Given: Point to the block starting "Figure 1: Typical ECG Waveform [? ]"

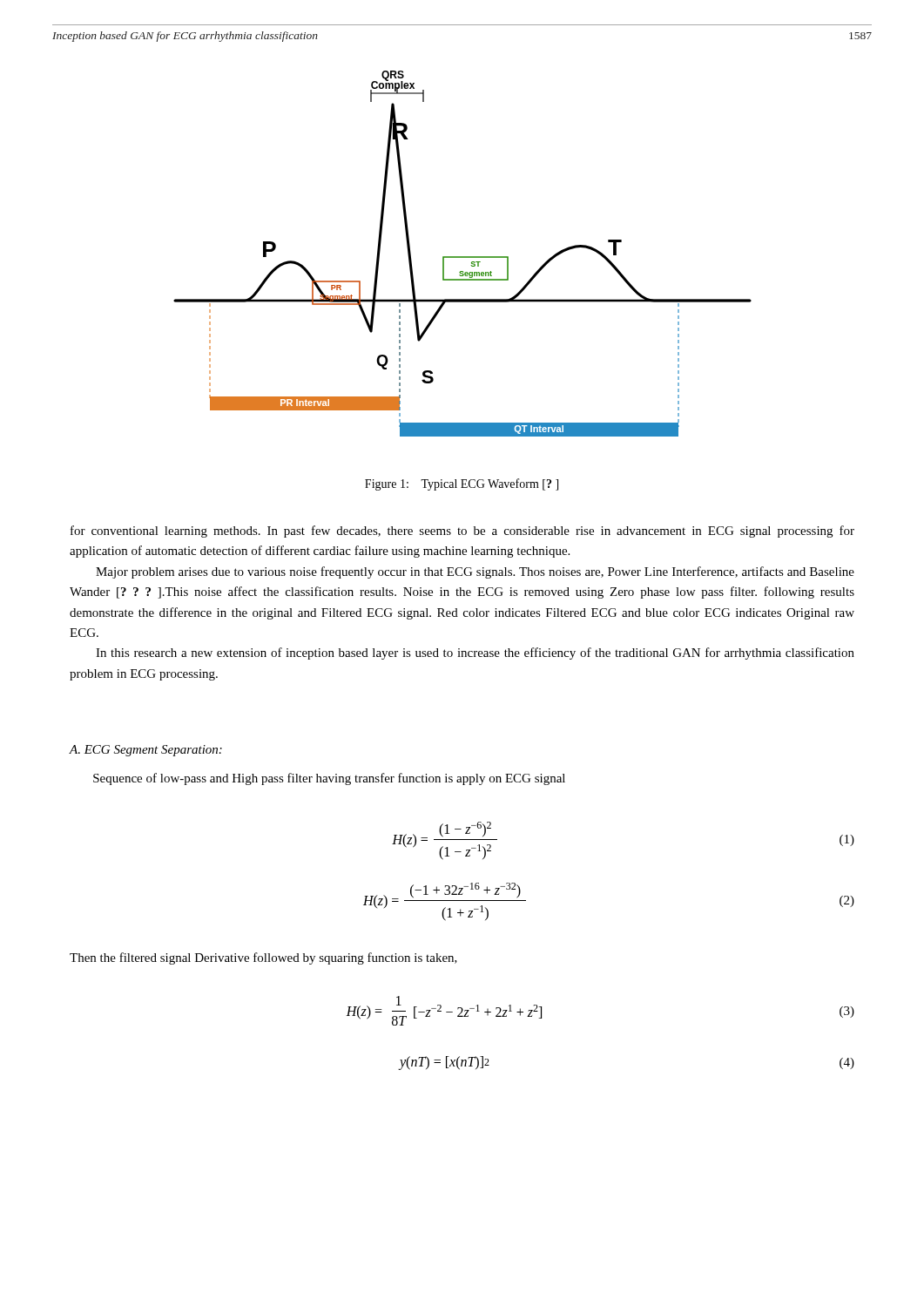Looking at the screenshot, I should pyautogui.click(x=462, y=484).
